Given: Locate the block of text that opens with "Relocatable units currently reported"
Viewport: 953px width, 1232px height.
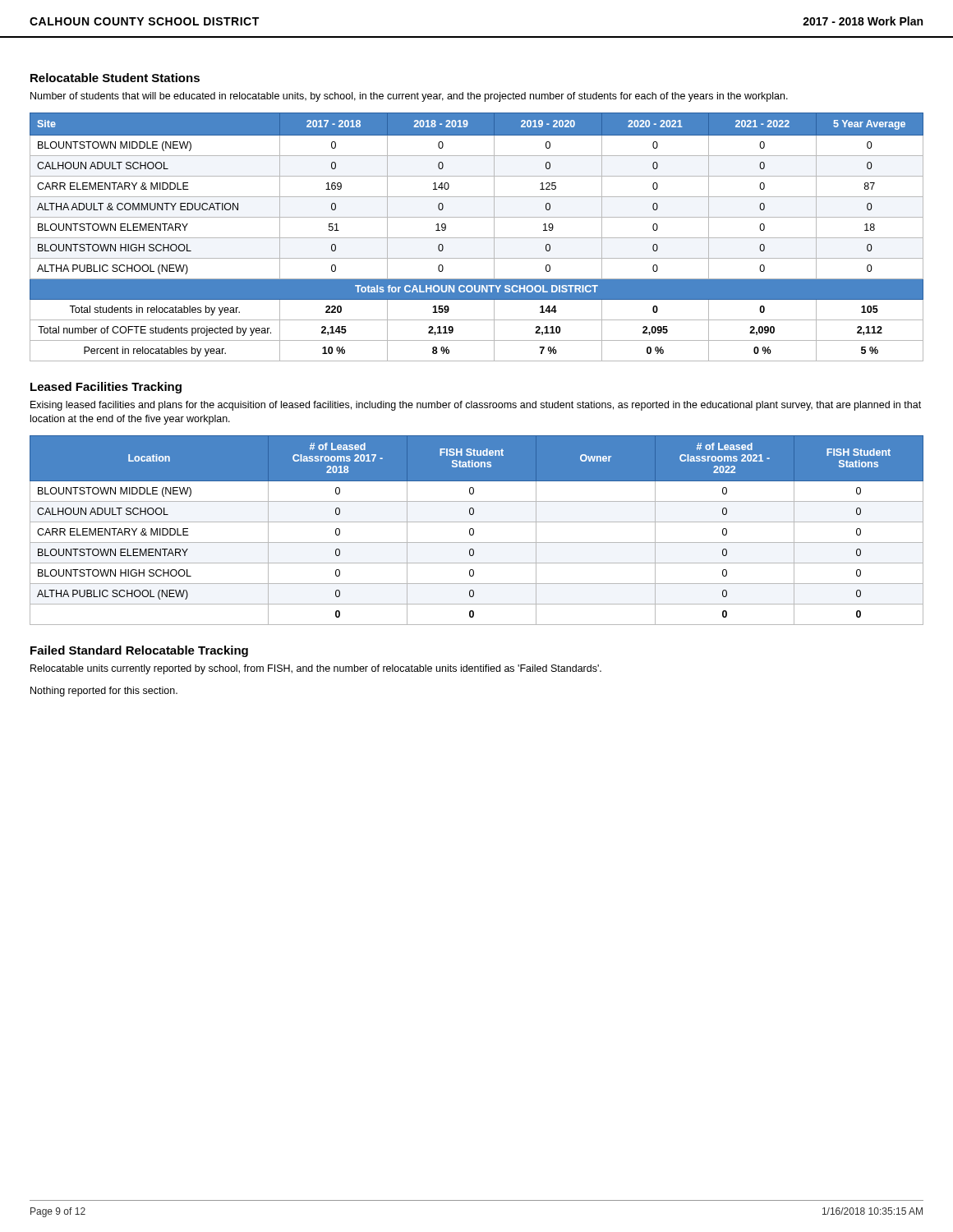Looking at the screenshot, I should coord(316,668).
